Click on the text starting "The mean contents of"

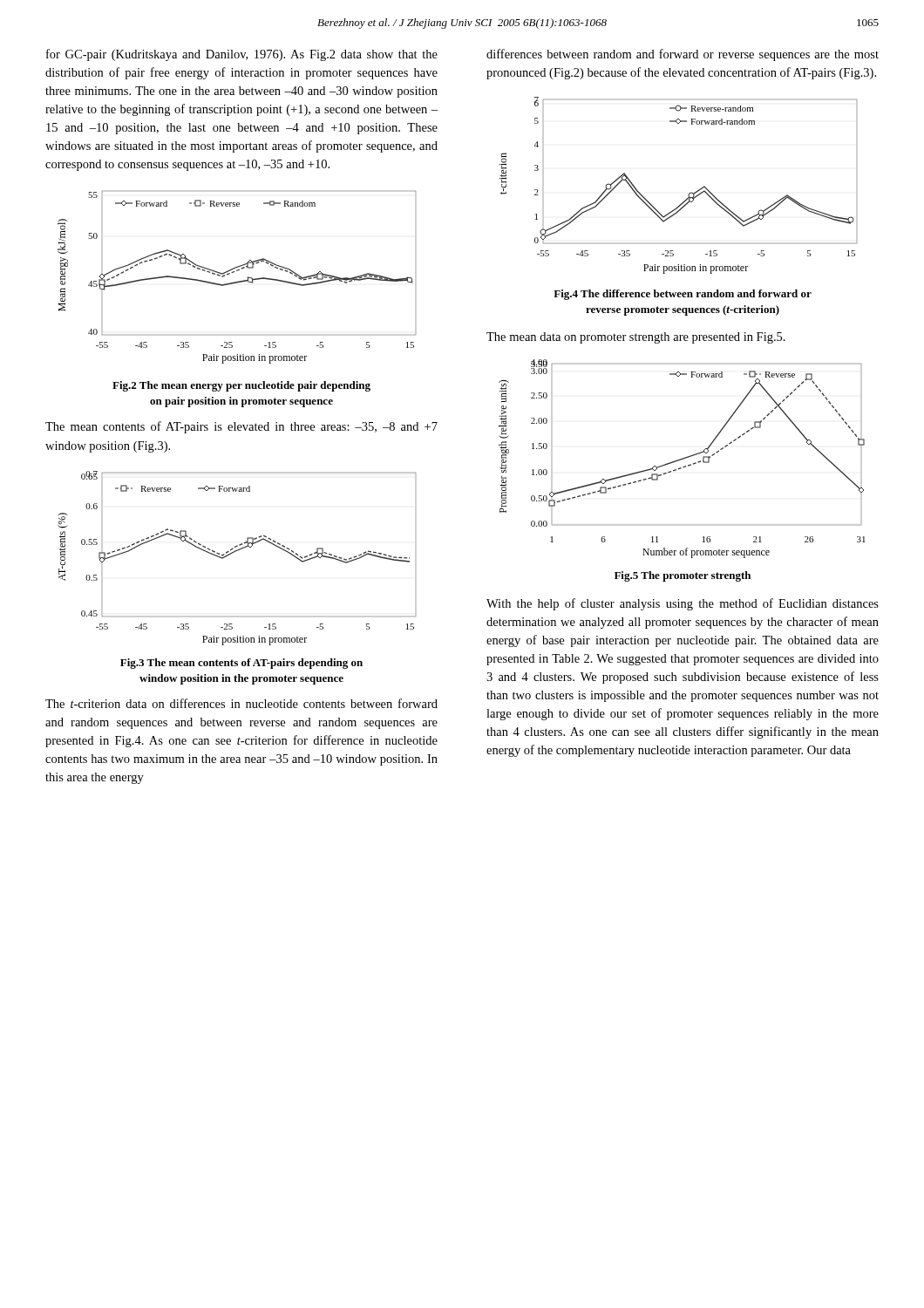click(241, 436)
